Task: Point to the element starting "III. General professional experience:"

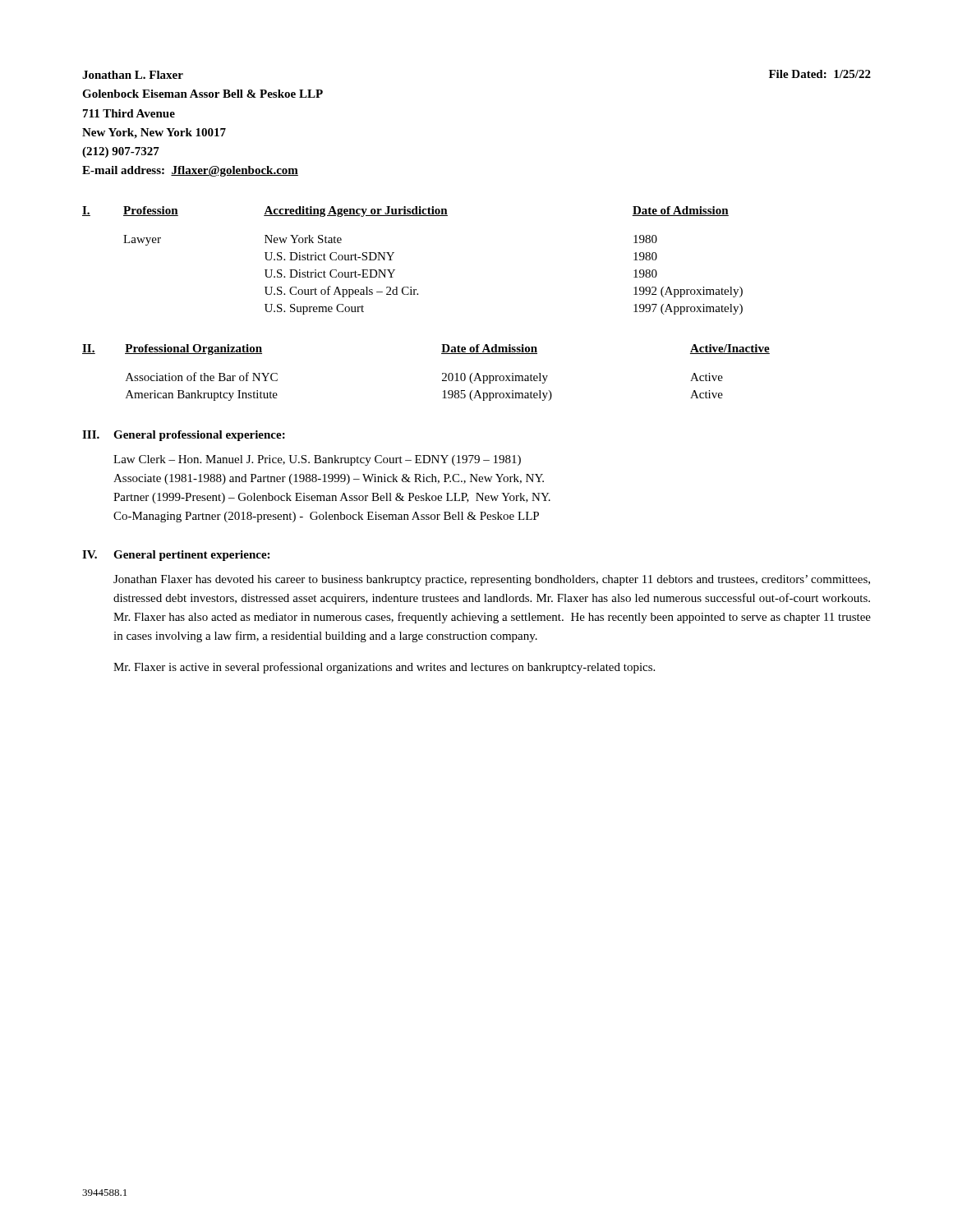Action: click(184, 434)
